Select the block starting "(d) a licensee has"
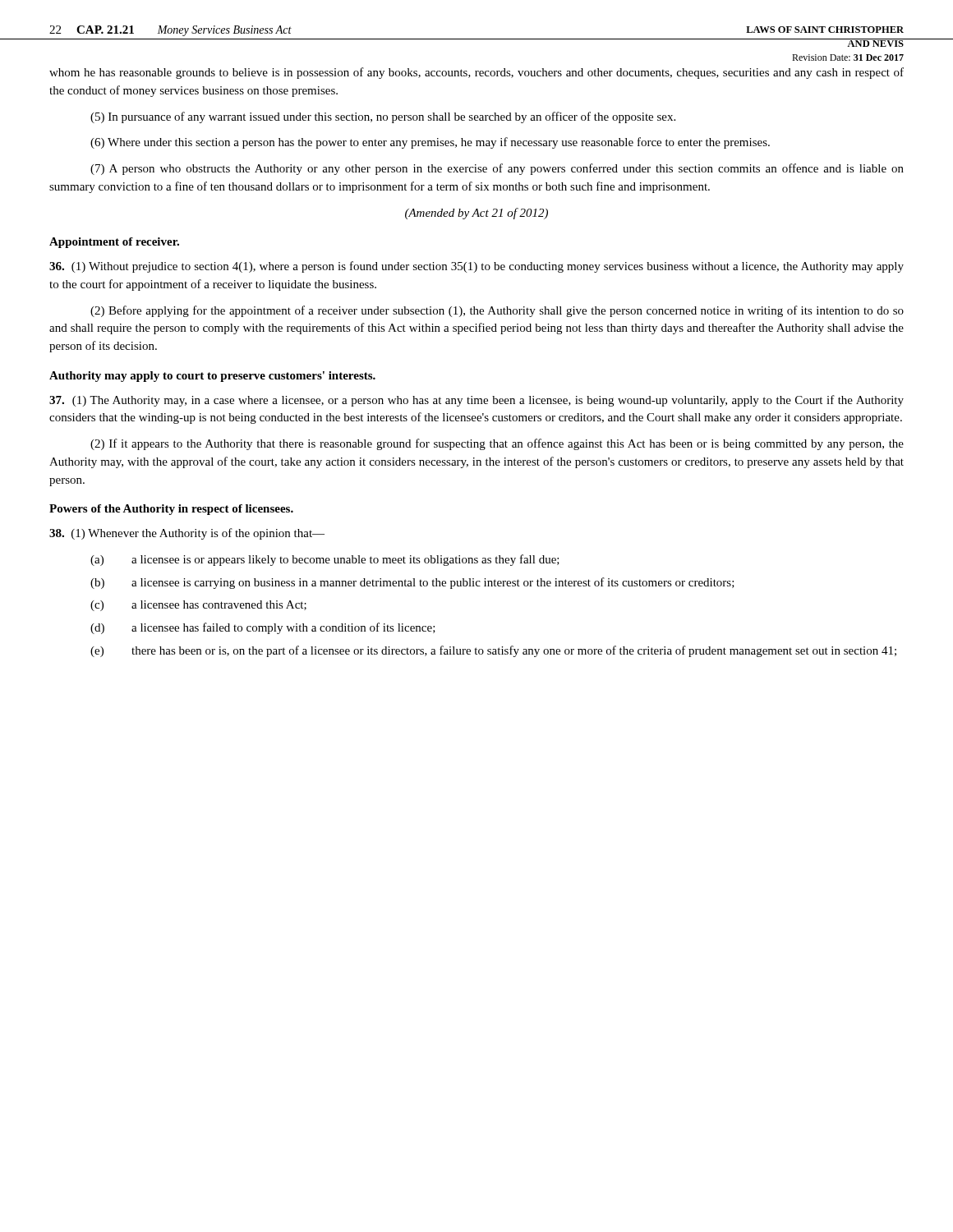 [x=263, y=628]
